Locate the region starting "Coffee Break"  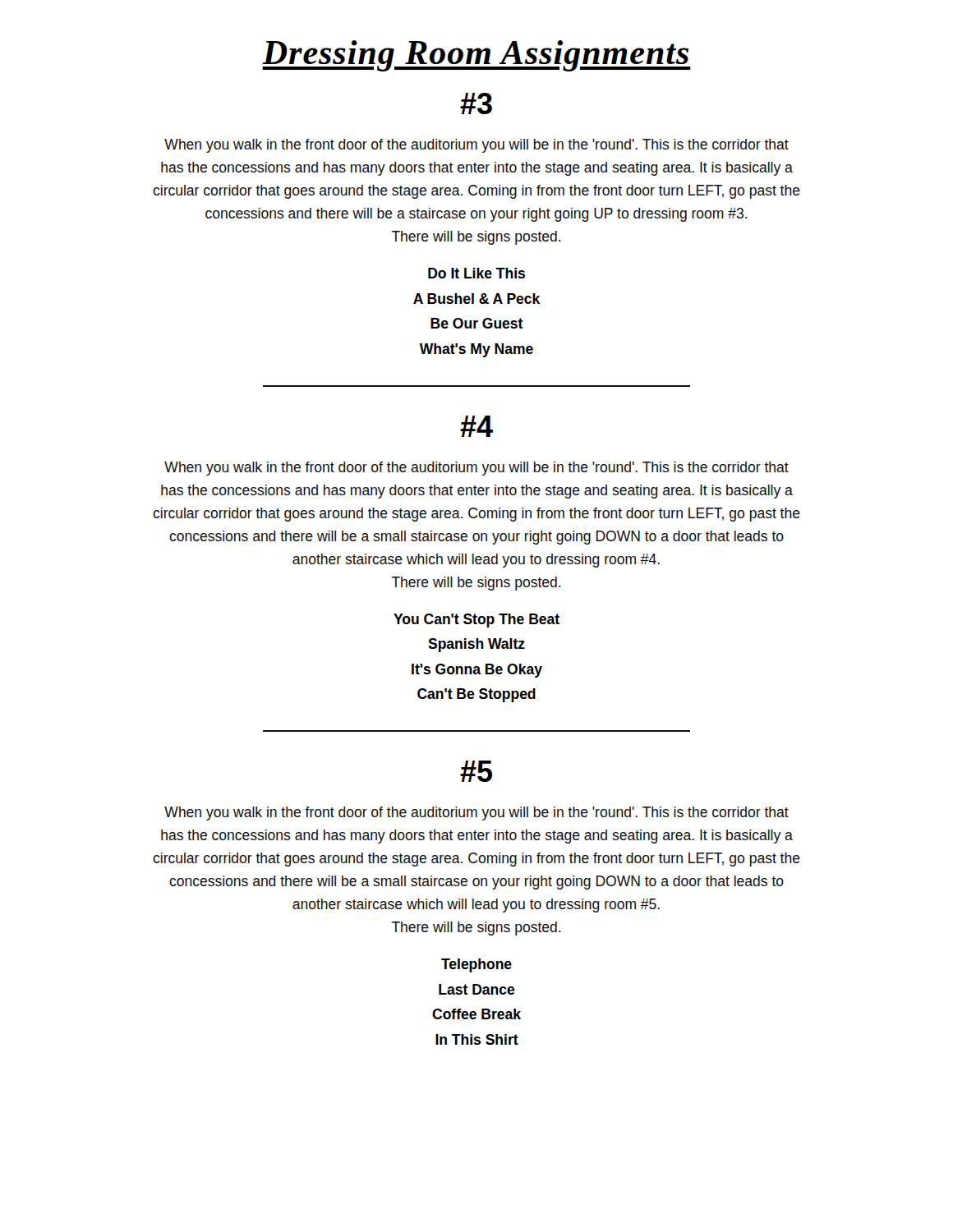[x=476, y=1015]
